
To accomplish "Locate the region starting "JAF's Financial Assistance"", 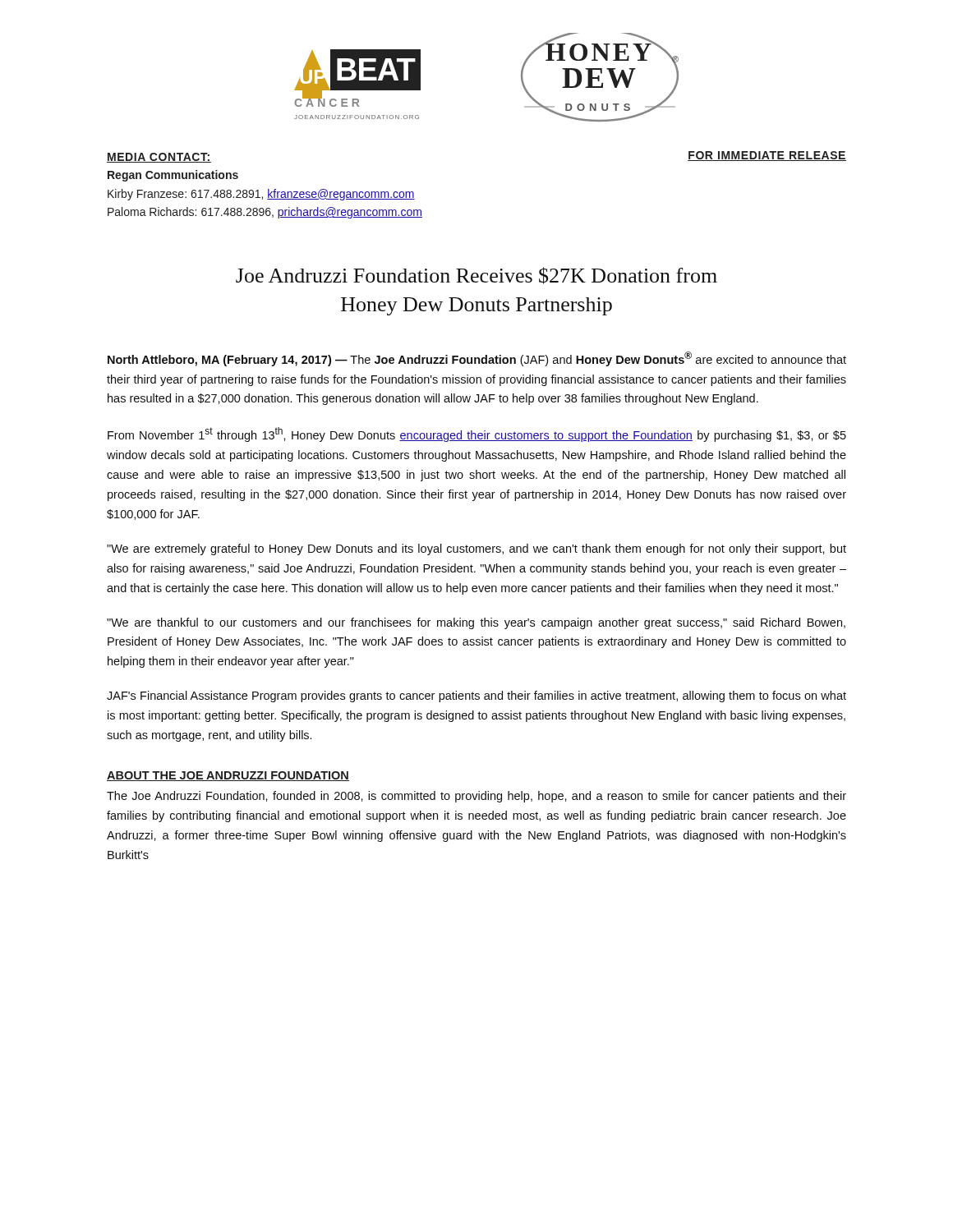I will click(x=476, y=716).
